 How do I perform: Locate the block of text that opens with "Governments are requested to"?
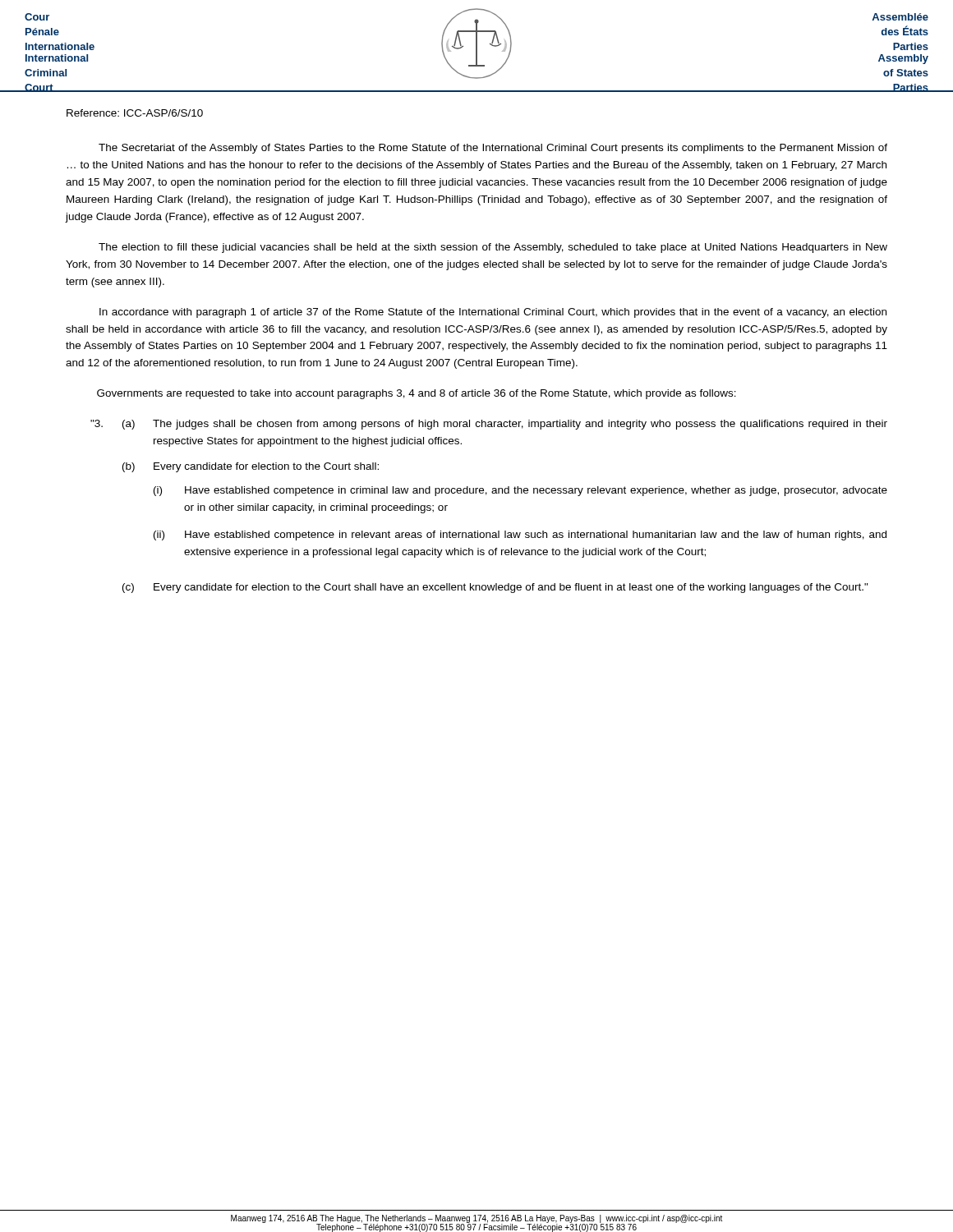click(x=401, y=393)
